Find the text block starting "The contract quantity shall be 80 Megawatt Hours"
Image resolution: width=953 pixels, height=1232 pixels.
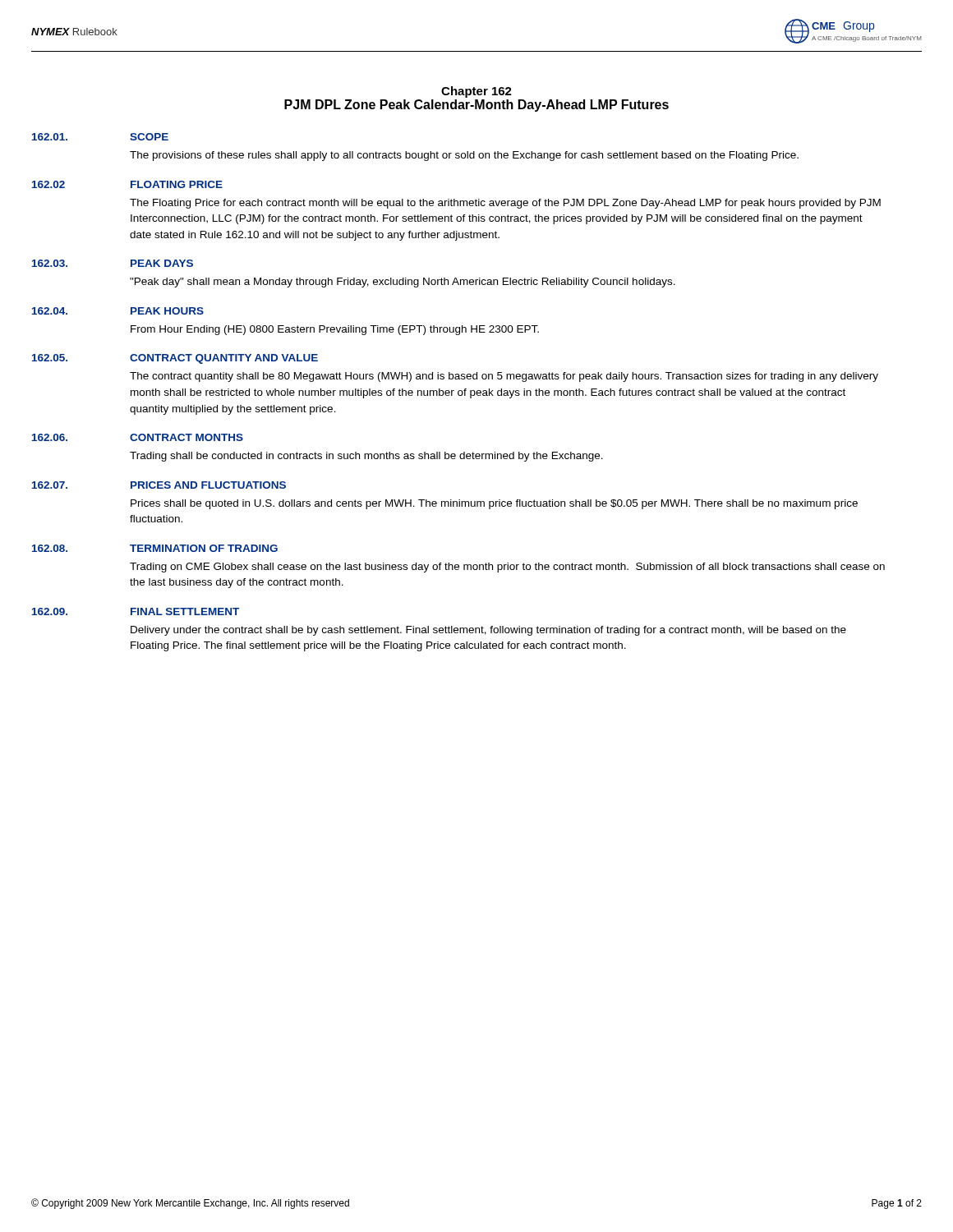click(504, 392)
